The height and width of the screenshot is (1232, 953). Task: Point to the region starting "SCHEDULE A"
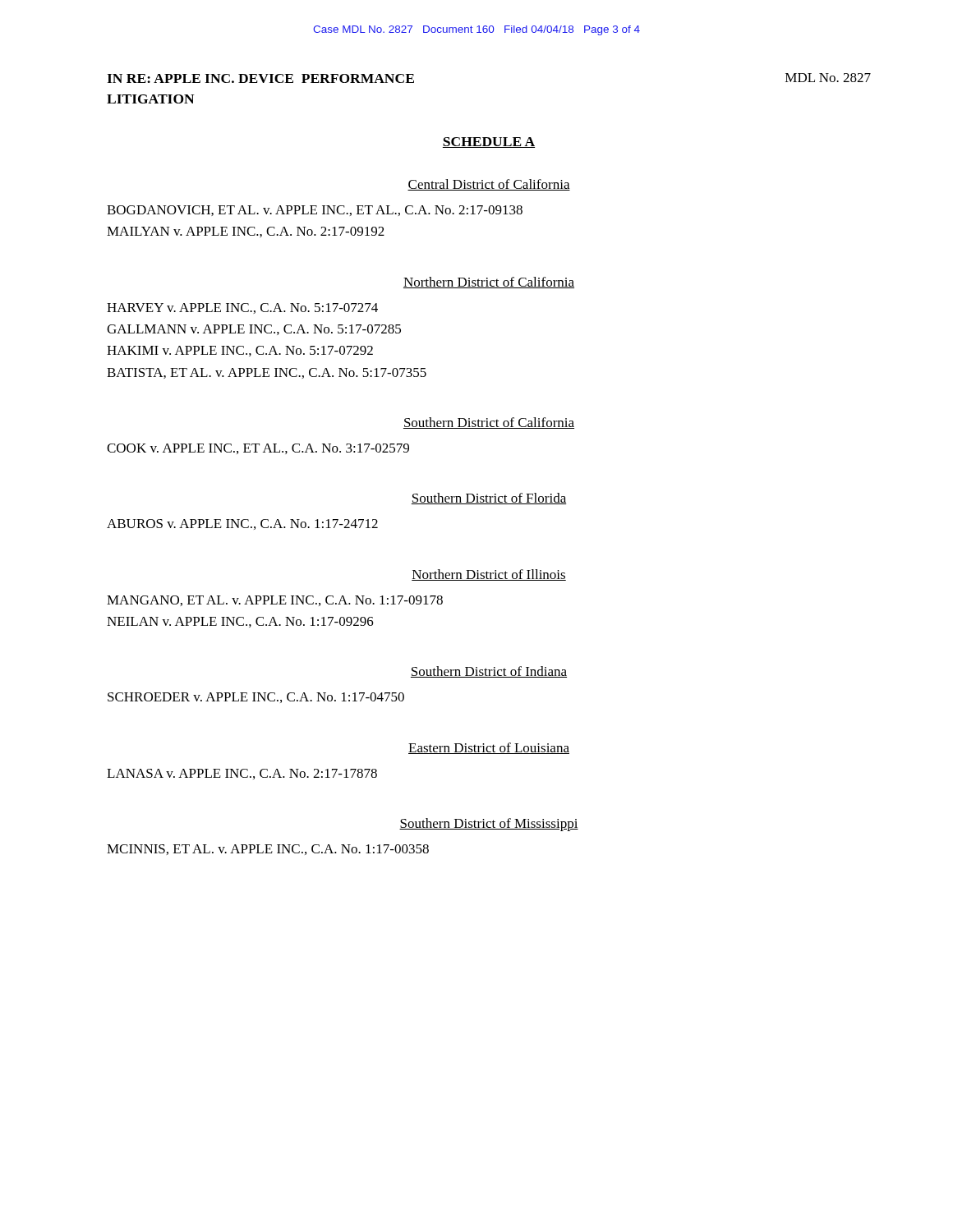(489, 141)
